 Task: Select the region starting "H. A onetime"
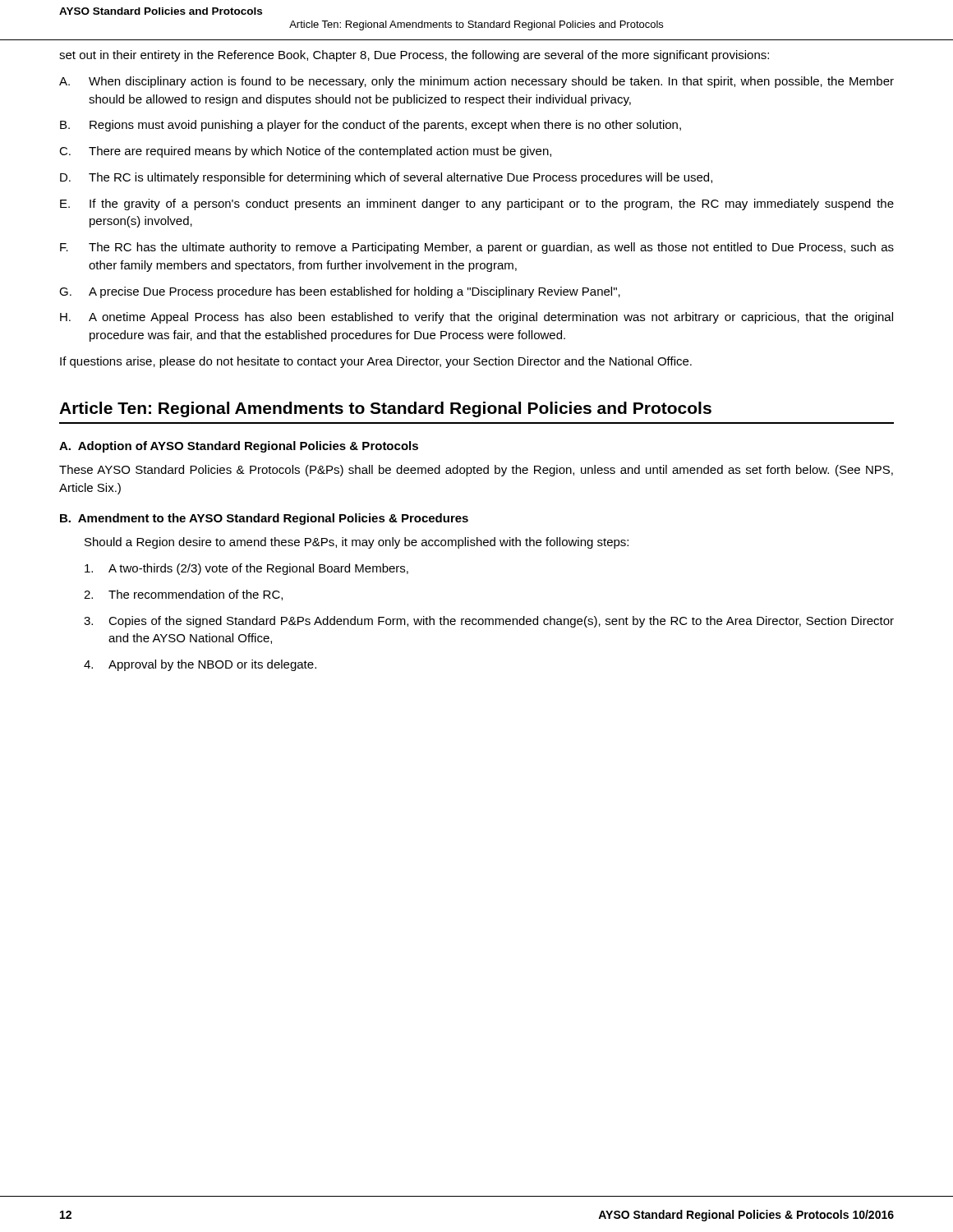476,326
